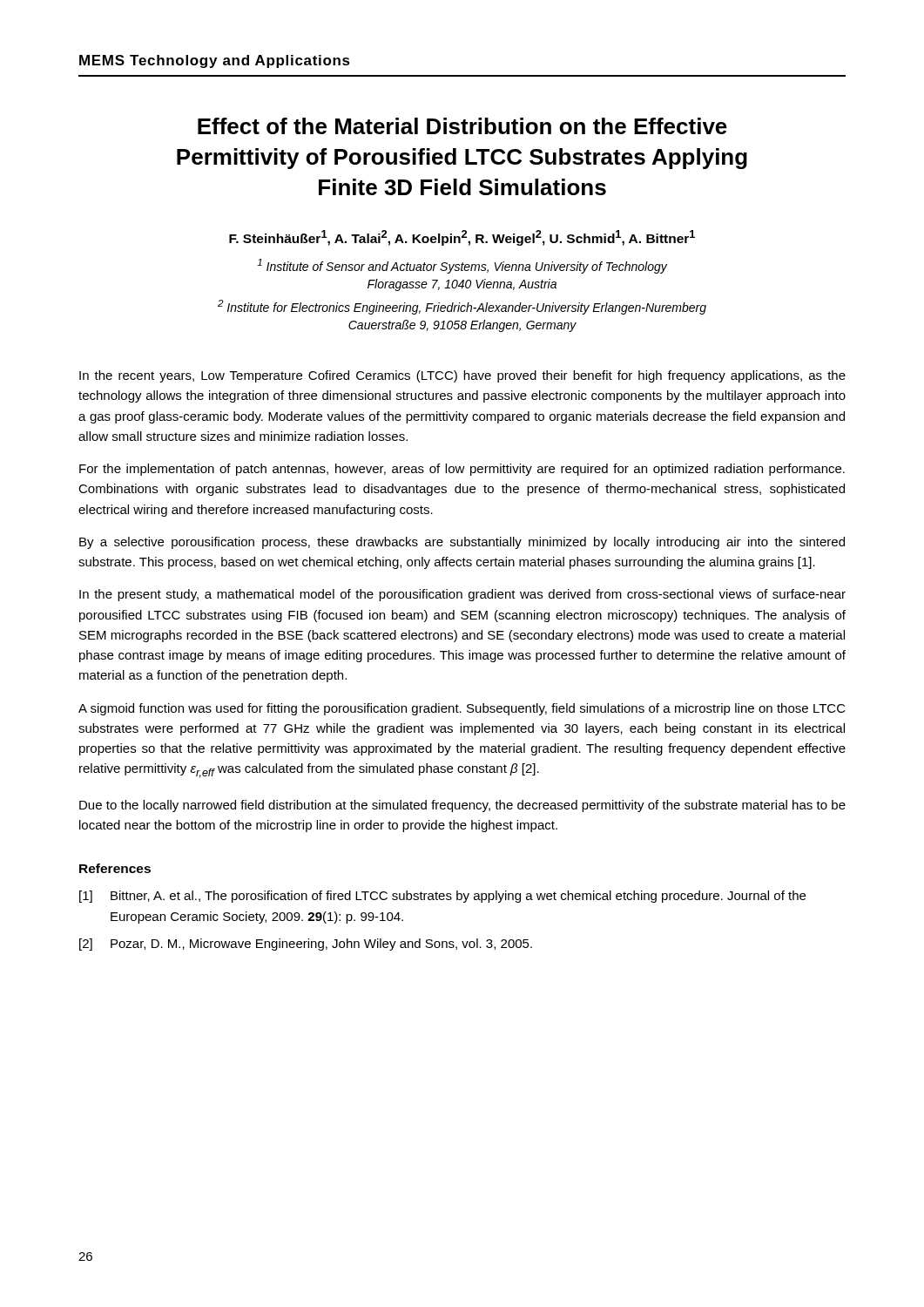Viewport: 924px width, 1307px height.
Task: Locate the text block that says "2 Institute for"
Action: [462, 314]
